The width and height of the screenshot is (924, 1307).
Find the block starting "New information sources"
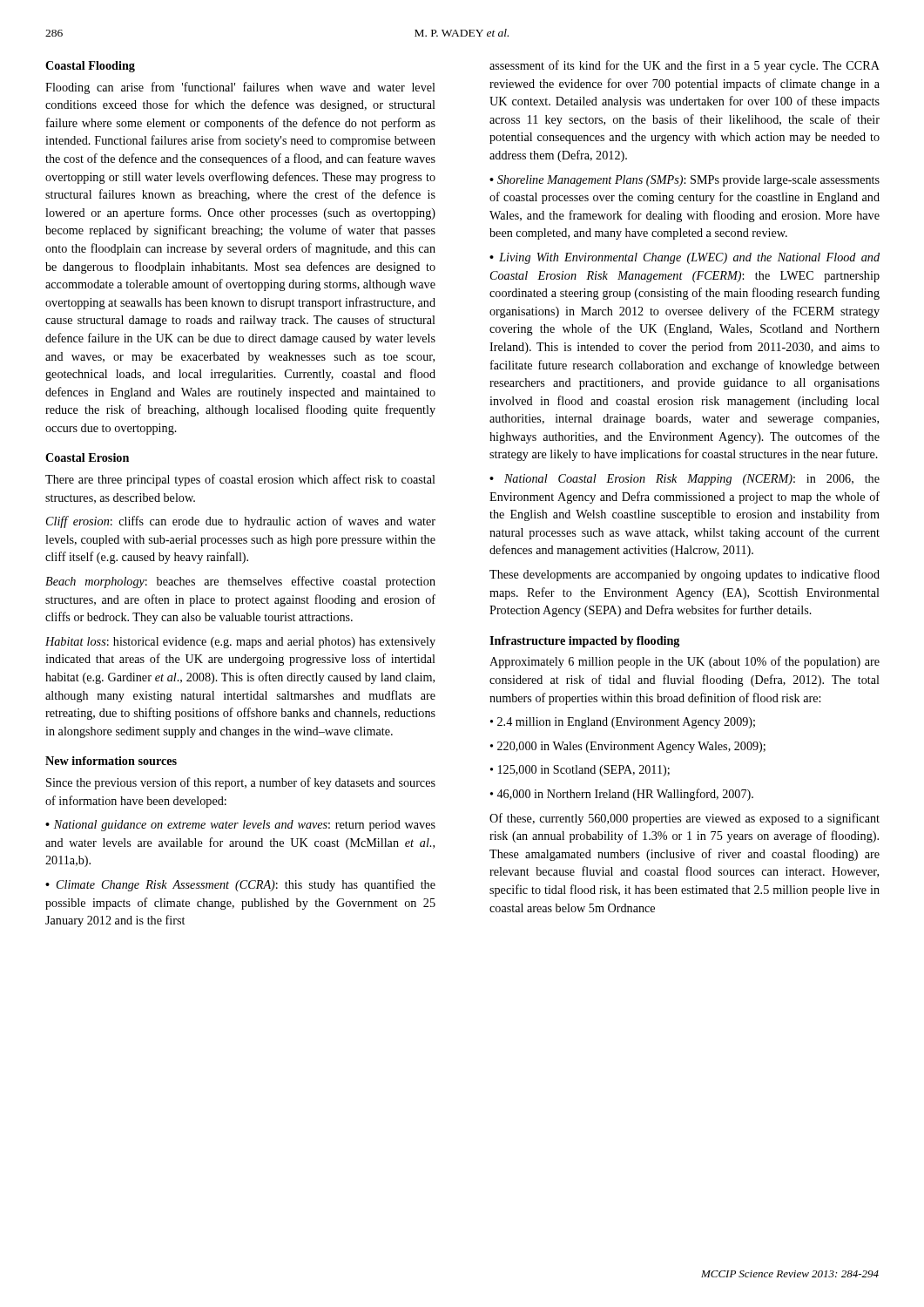(x=111, y=761)
